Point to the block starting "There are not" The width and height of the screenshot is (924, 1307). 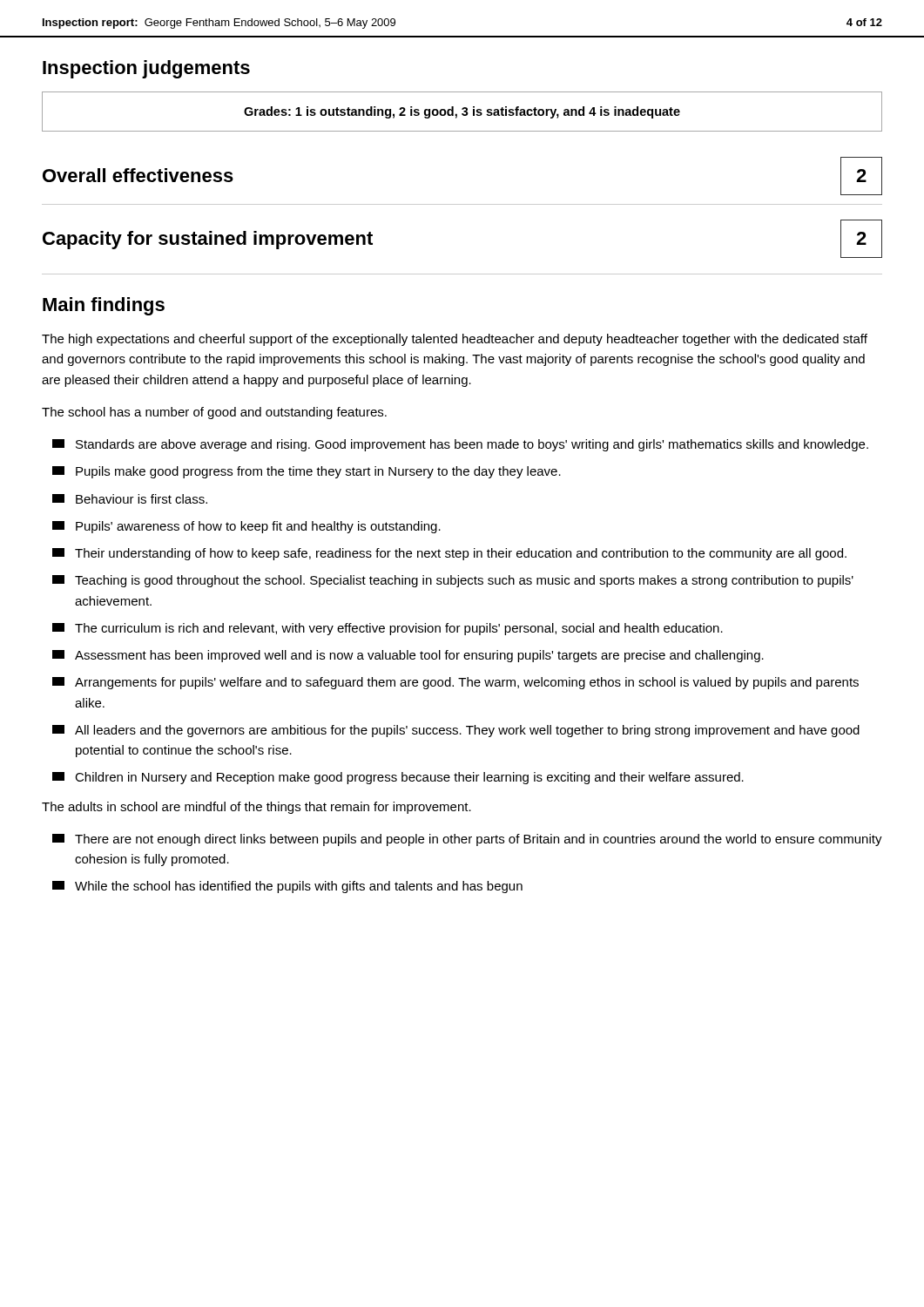click(x=466, y=849)
